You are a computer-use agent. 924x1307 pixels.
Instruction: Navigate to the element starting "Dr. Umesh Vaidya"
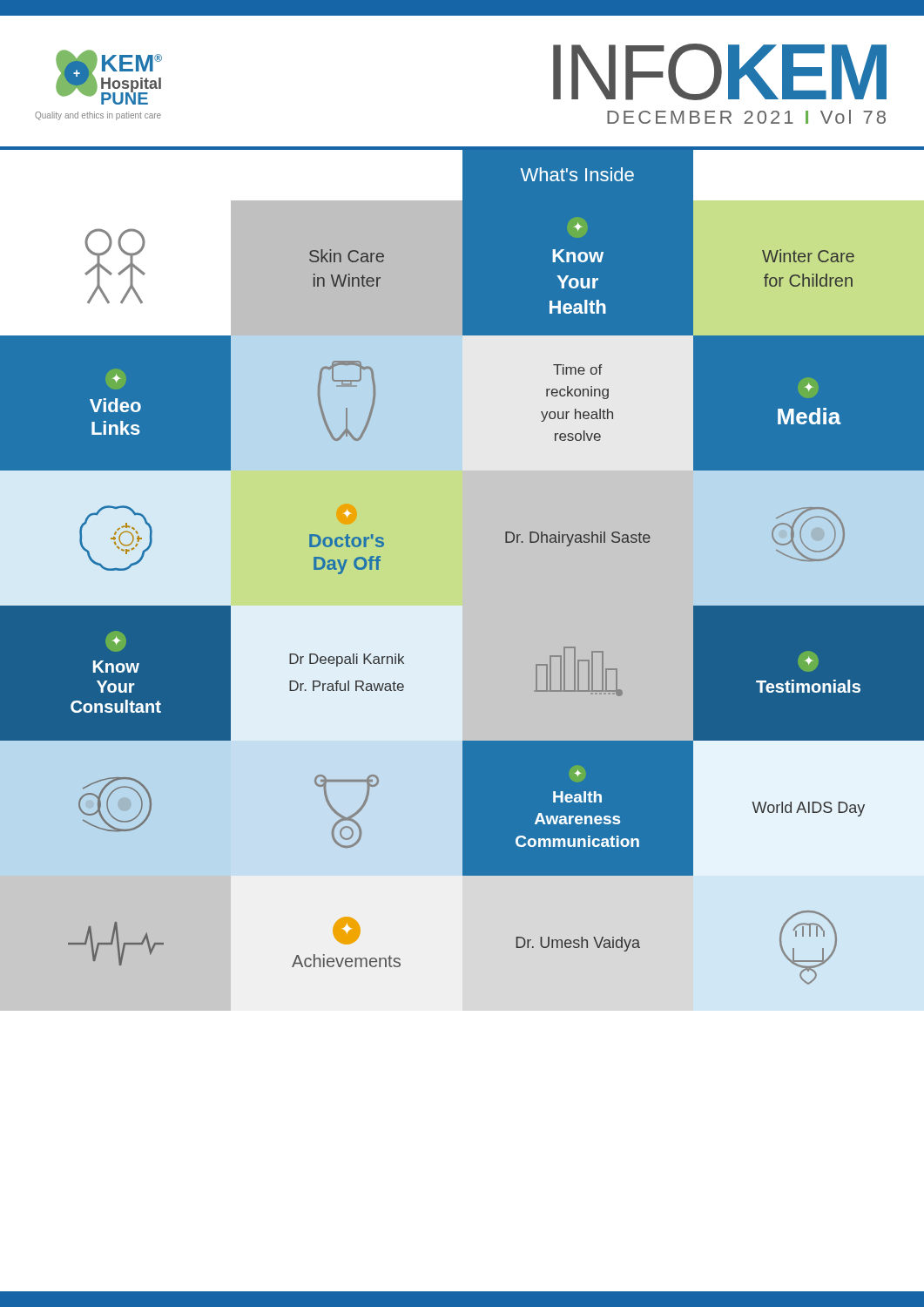pyautogui.click(x=578, y=943)
